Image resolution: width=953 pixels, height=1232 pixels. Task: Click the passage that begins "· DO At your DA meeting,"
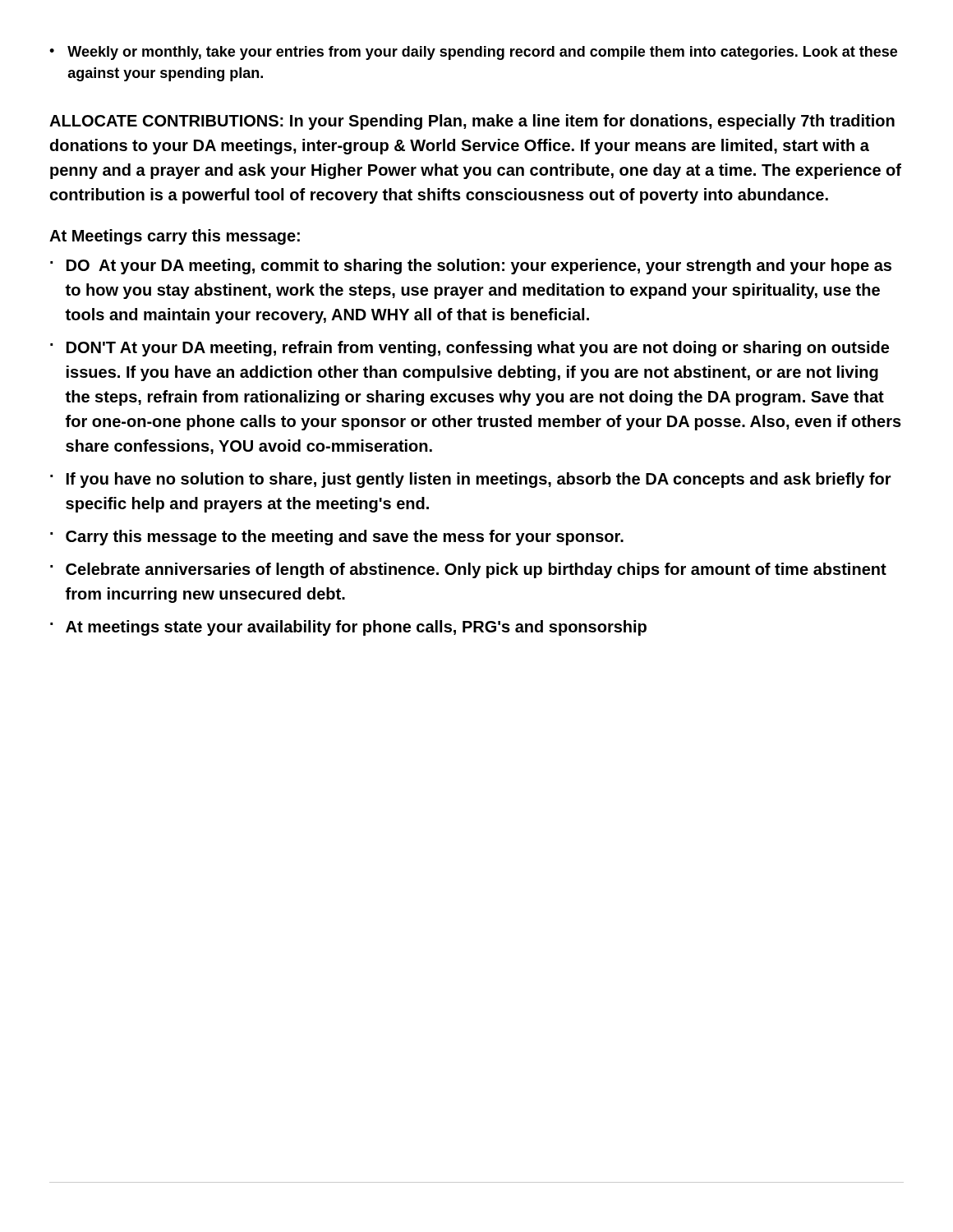pyautogui.click(x=476, y=290)
